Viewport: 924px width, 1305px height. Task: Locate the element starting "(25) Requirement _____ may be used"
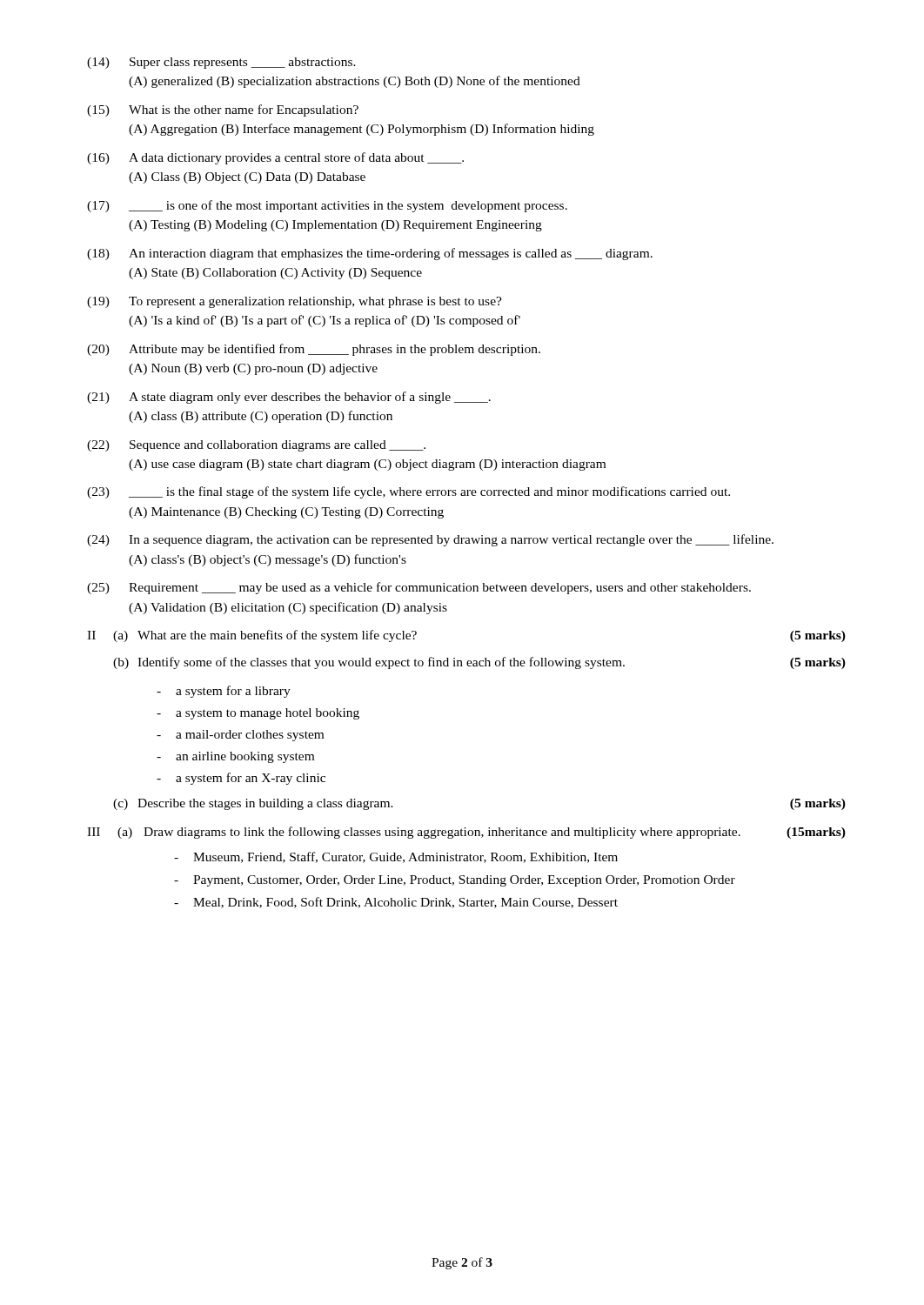[466, 597]
